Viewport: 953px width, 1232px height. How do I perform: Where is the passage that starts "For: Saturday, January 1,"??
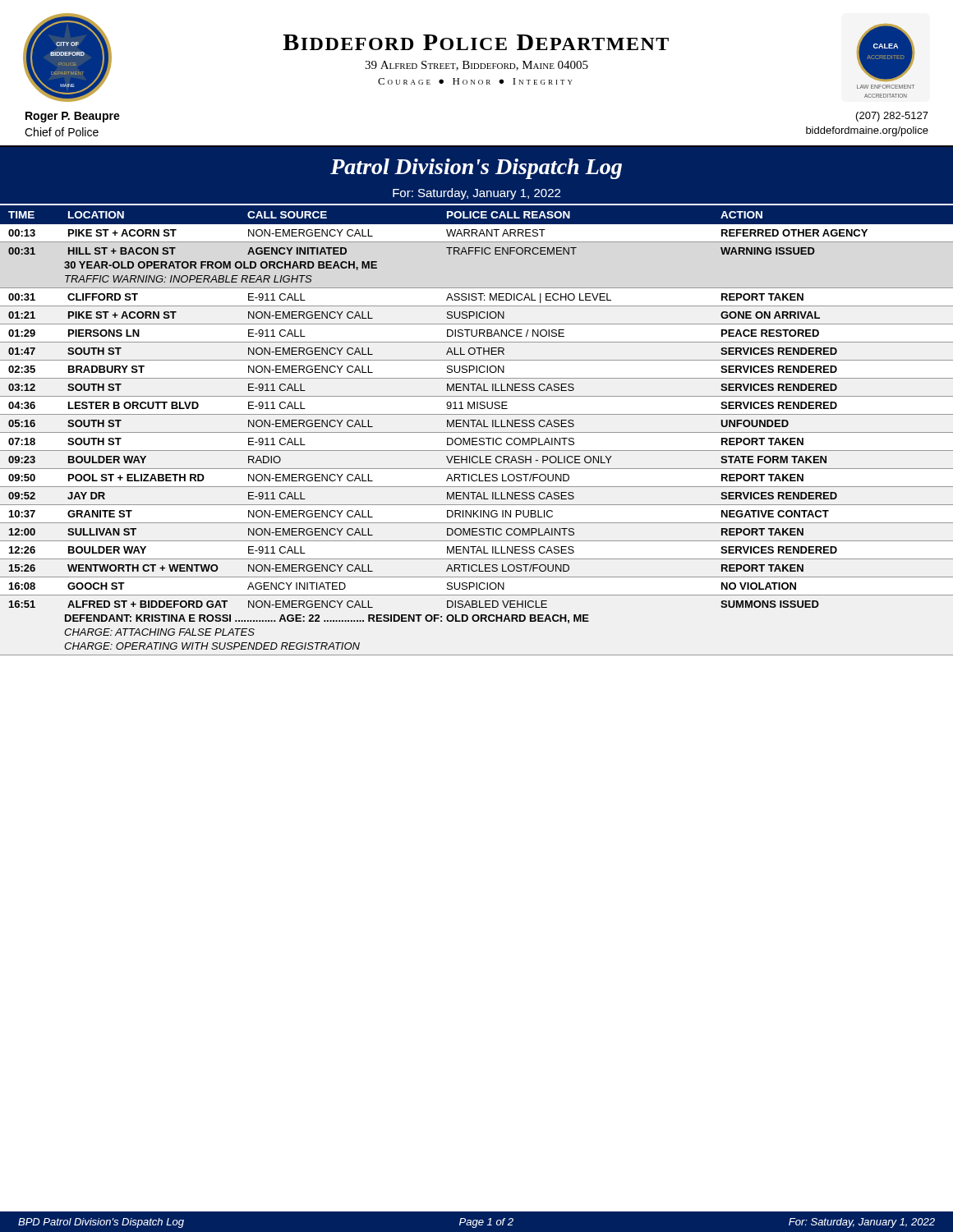pyautogui.click(x=476, y=193)
